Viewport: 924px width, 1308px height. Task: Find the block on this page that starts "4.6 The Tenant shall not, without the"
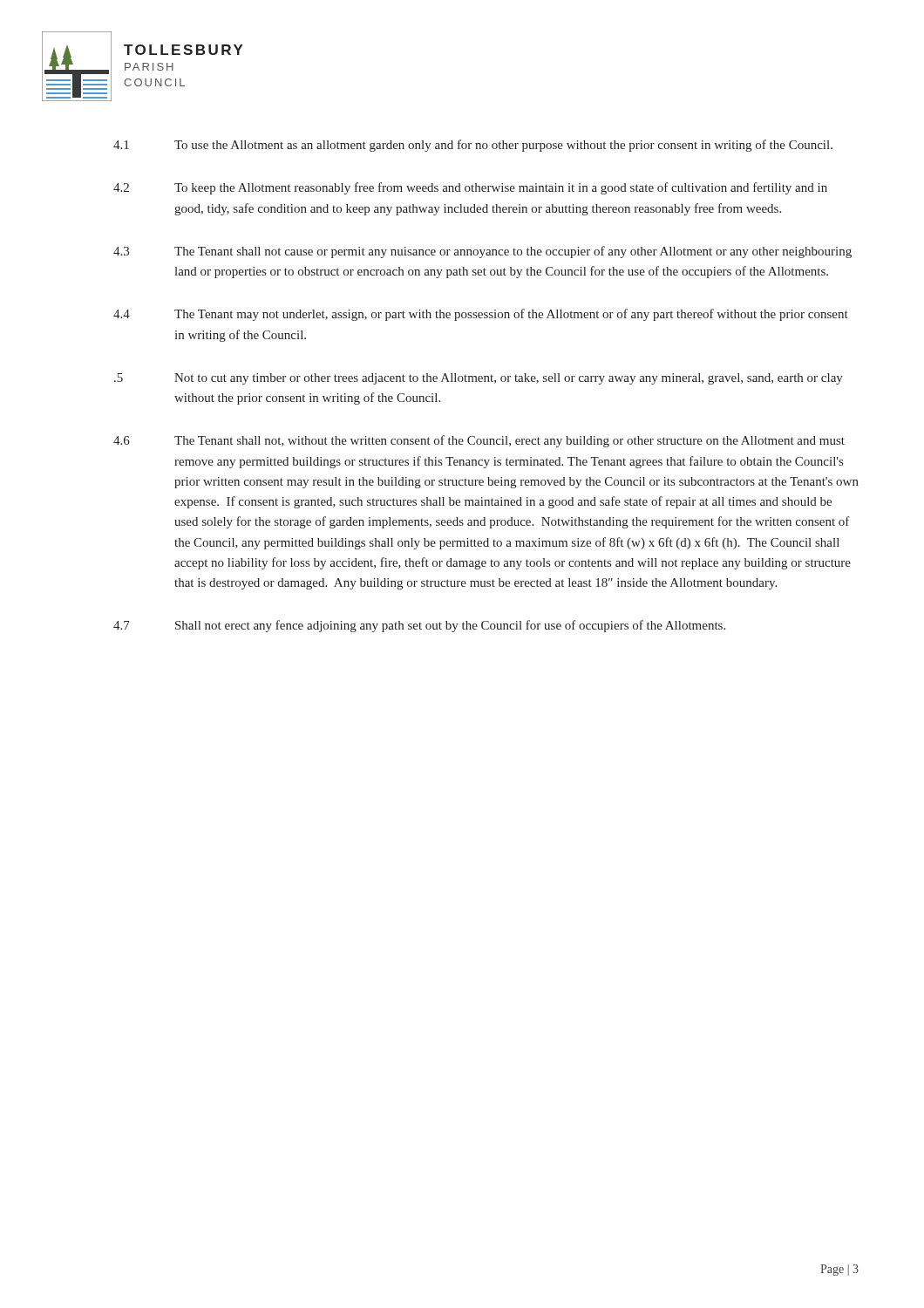[x=486, y=512]
